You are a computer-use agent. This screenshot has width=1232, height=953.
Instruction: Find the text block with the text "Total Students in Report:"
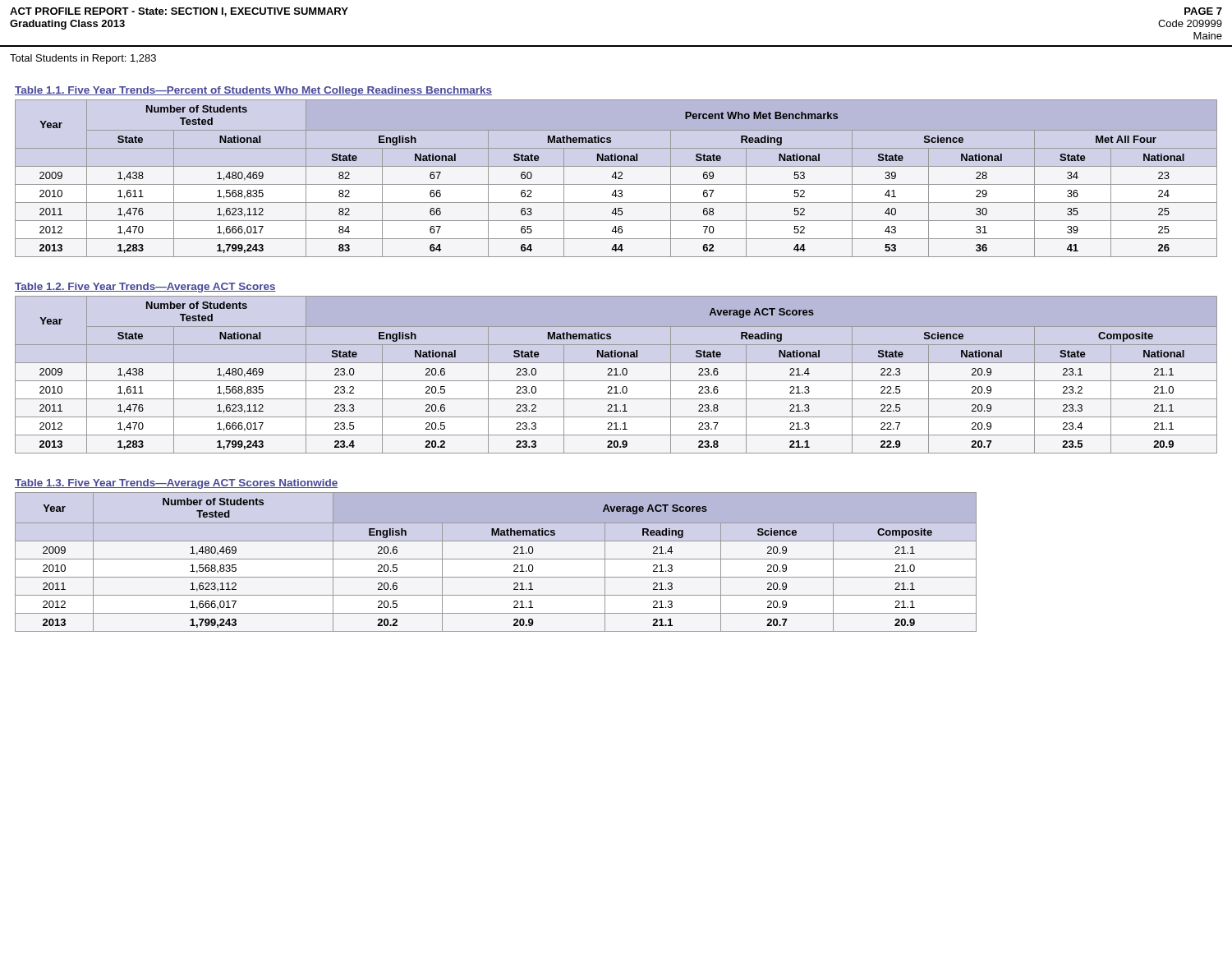[x=83, y=58]
